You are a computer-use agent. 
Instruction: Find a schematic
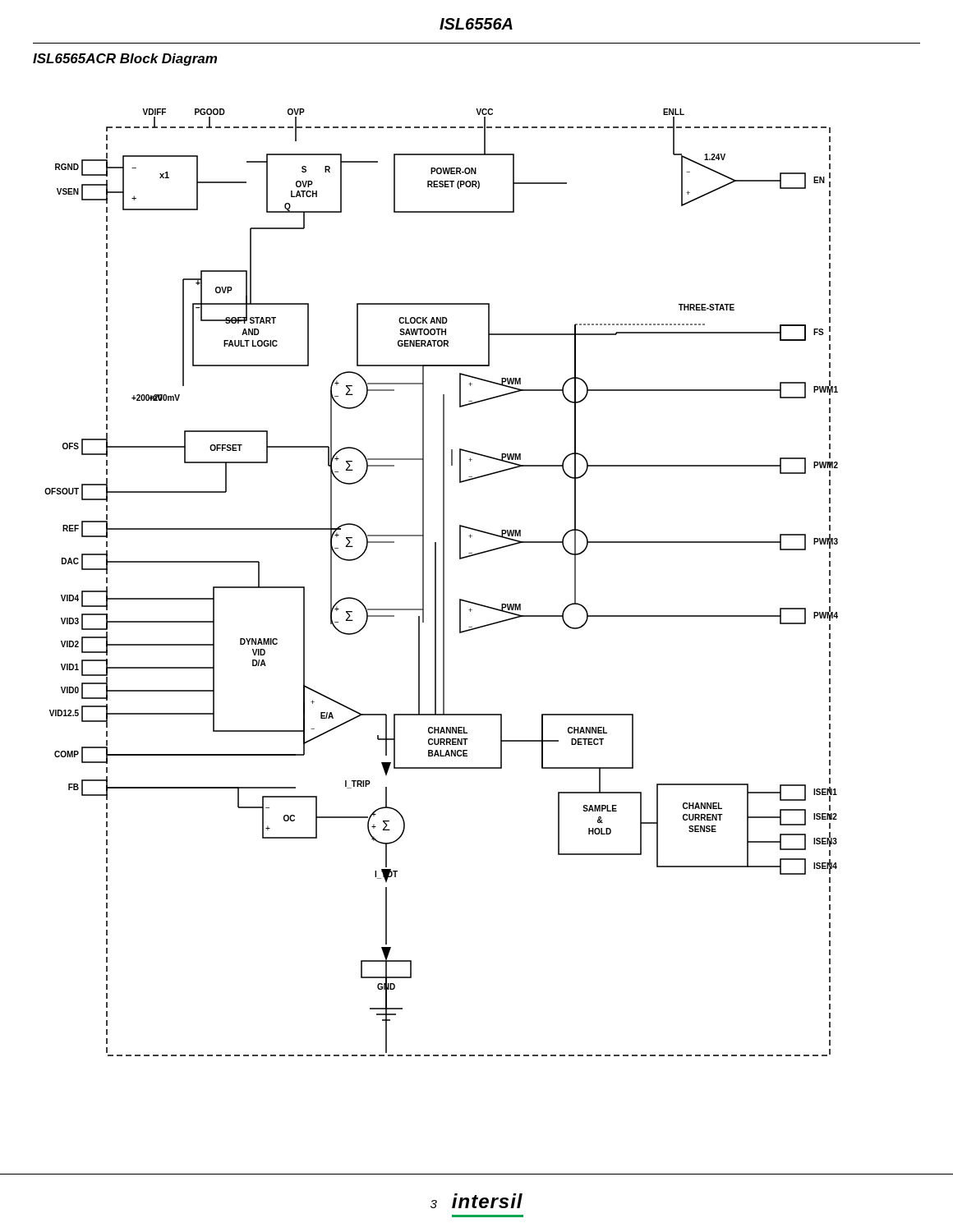coord(476,624)
